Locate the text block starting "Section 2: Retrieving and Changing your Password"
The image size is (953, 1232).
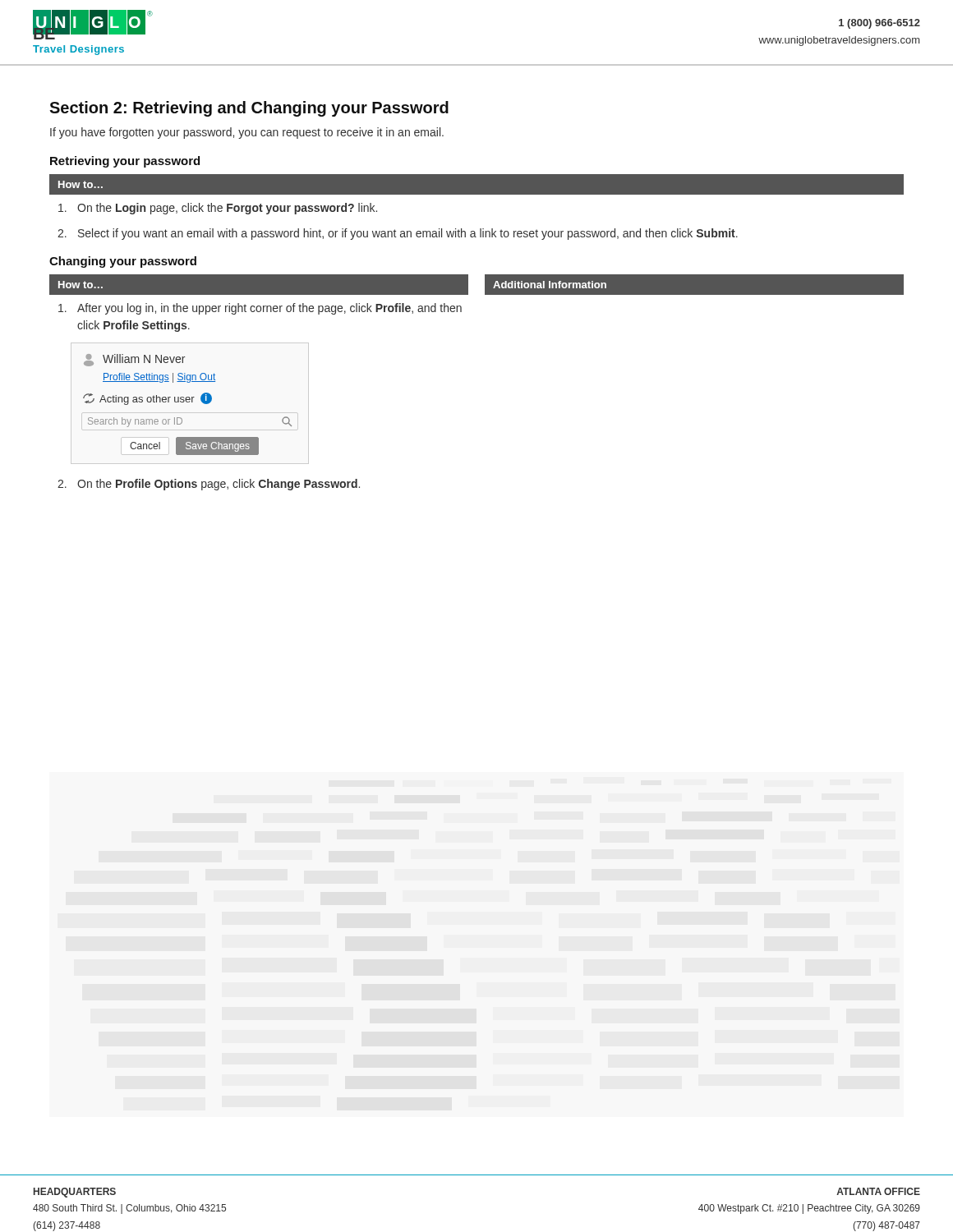(249, 108)
